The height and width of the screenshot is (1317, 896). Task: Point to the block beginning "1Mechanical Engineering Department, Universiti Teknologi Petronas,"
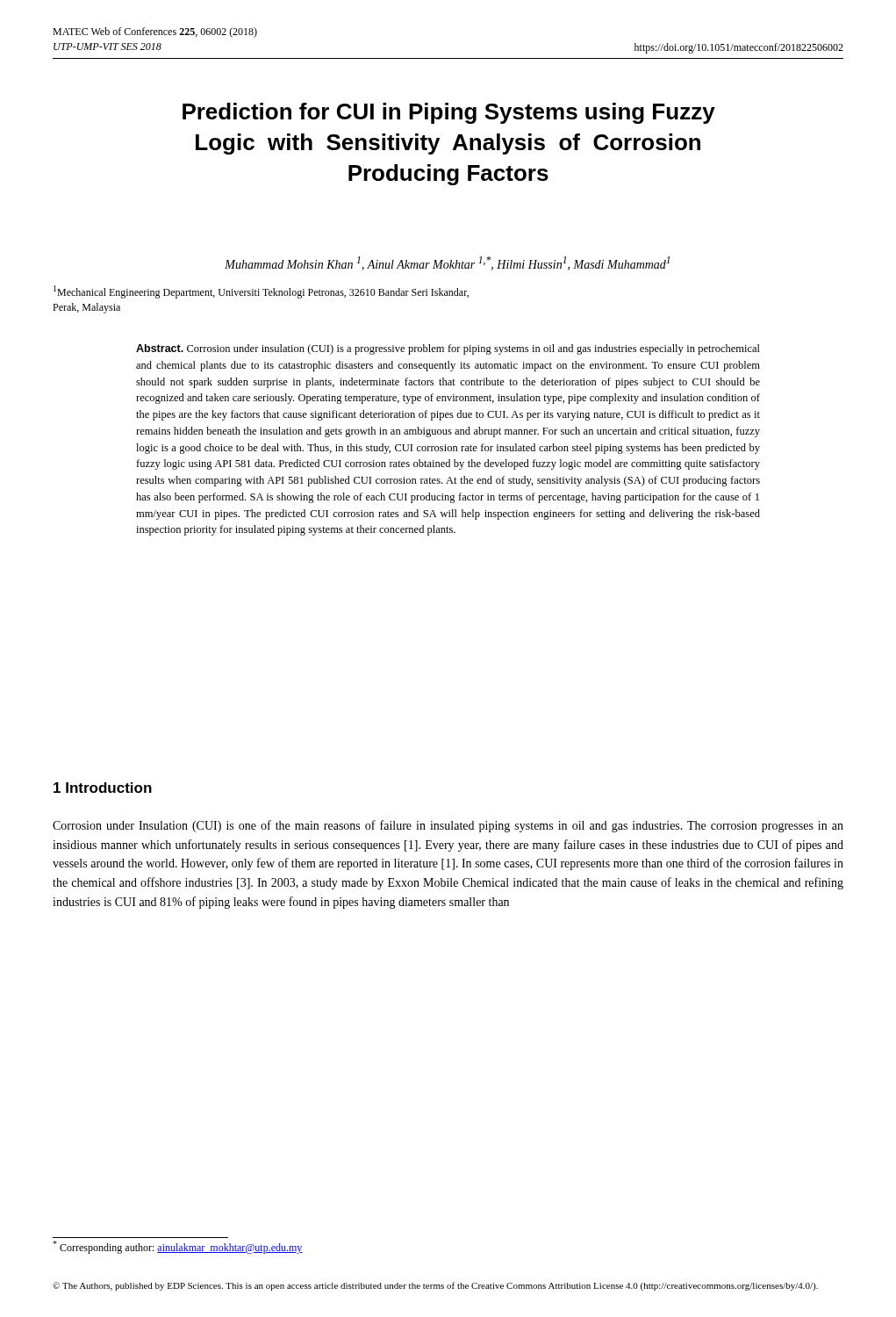point(261,299)
